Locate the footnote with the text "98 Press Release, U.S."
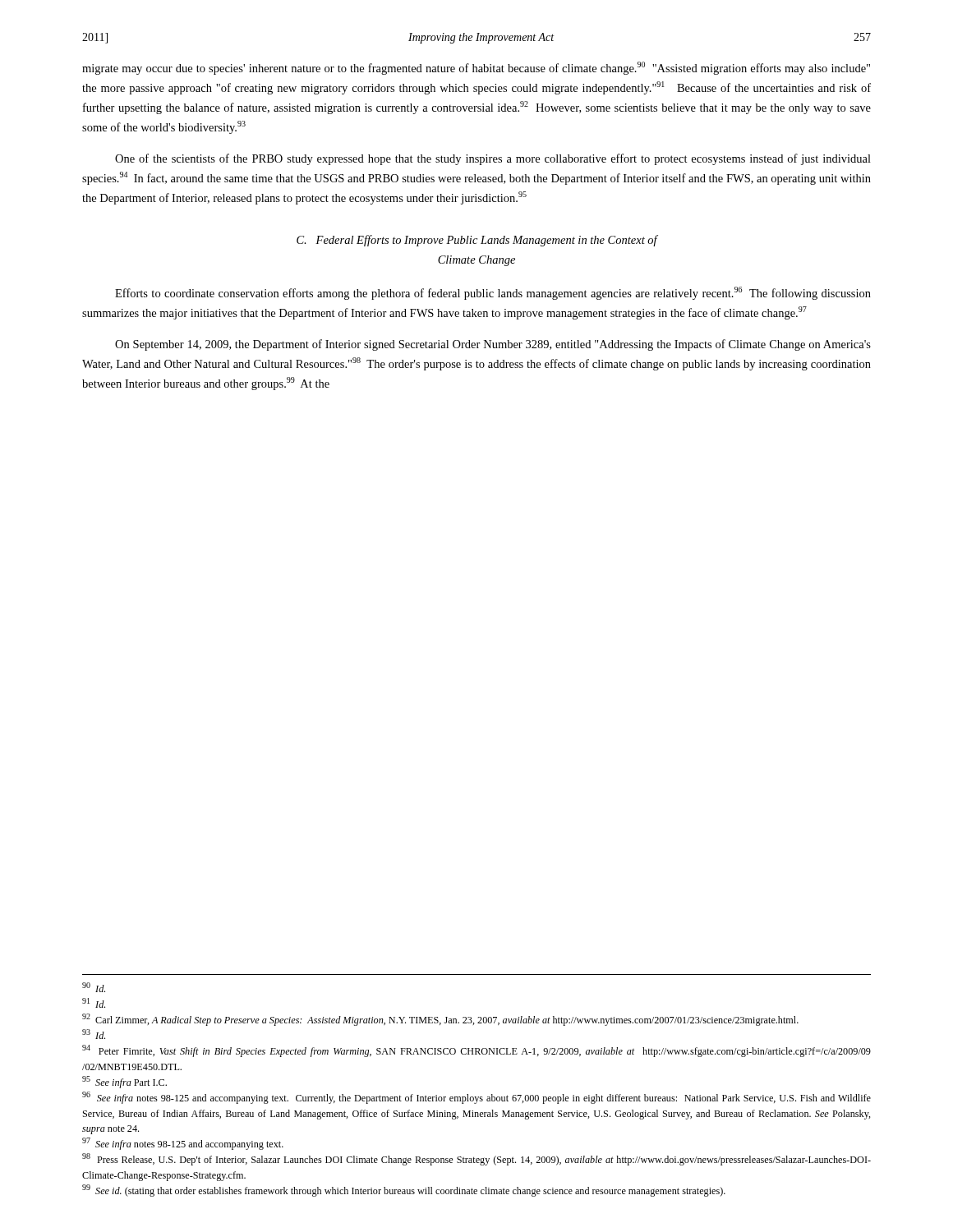The width and height of the screenshot is (953, 1232). click(476, 1167)
